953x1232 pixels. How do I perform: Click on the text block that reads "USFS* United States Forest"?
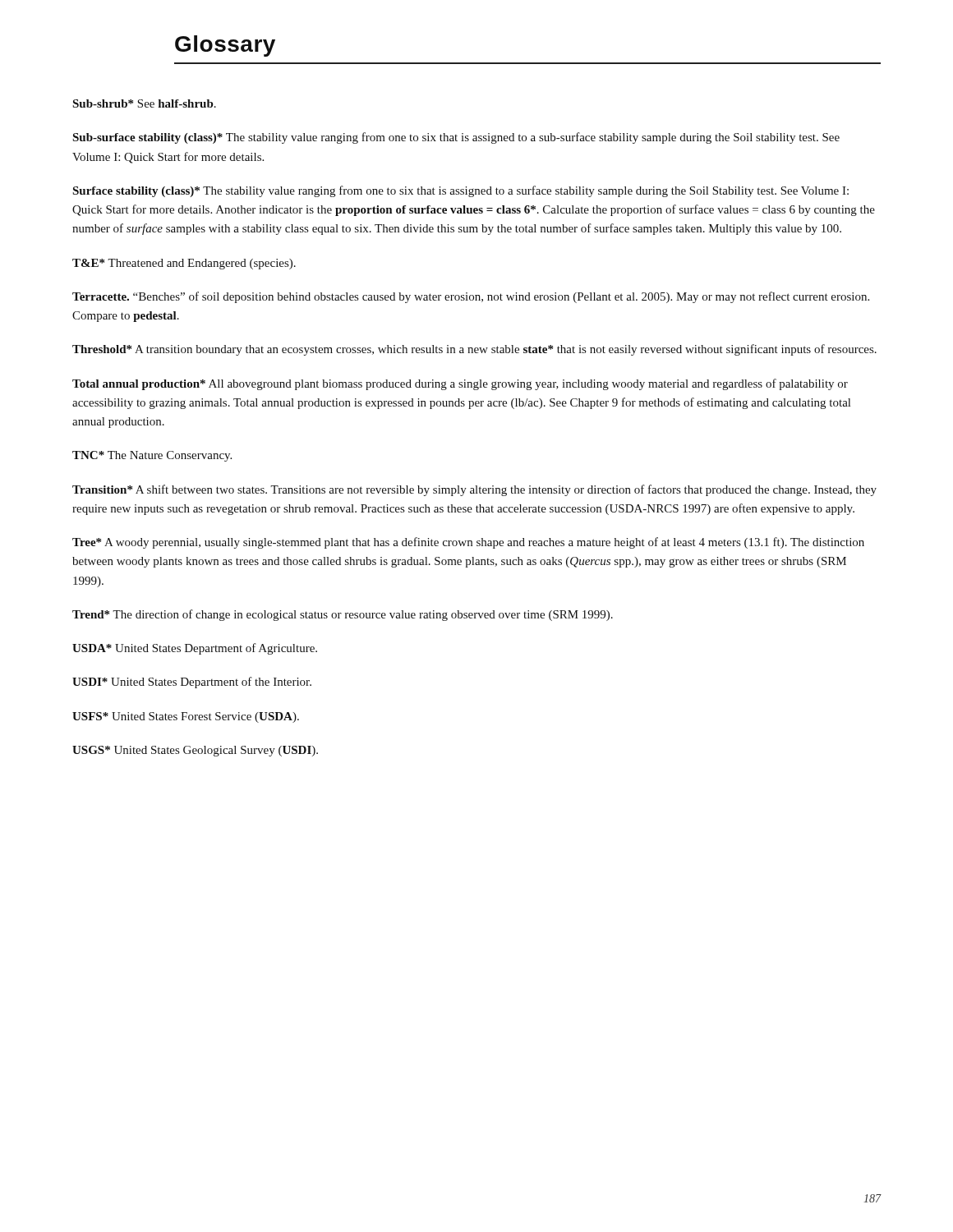click(186, 717)
